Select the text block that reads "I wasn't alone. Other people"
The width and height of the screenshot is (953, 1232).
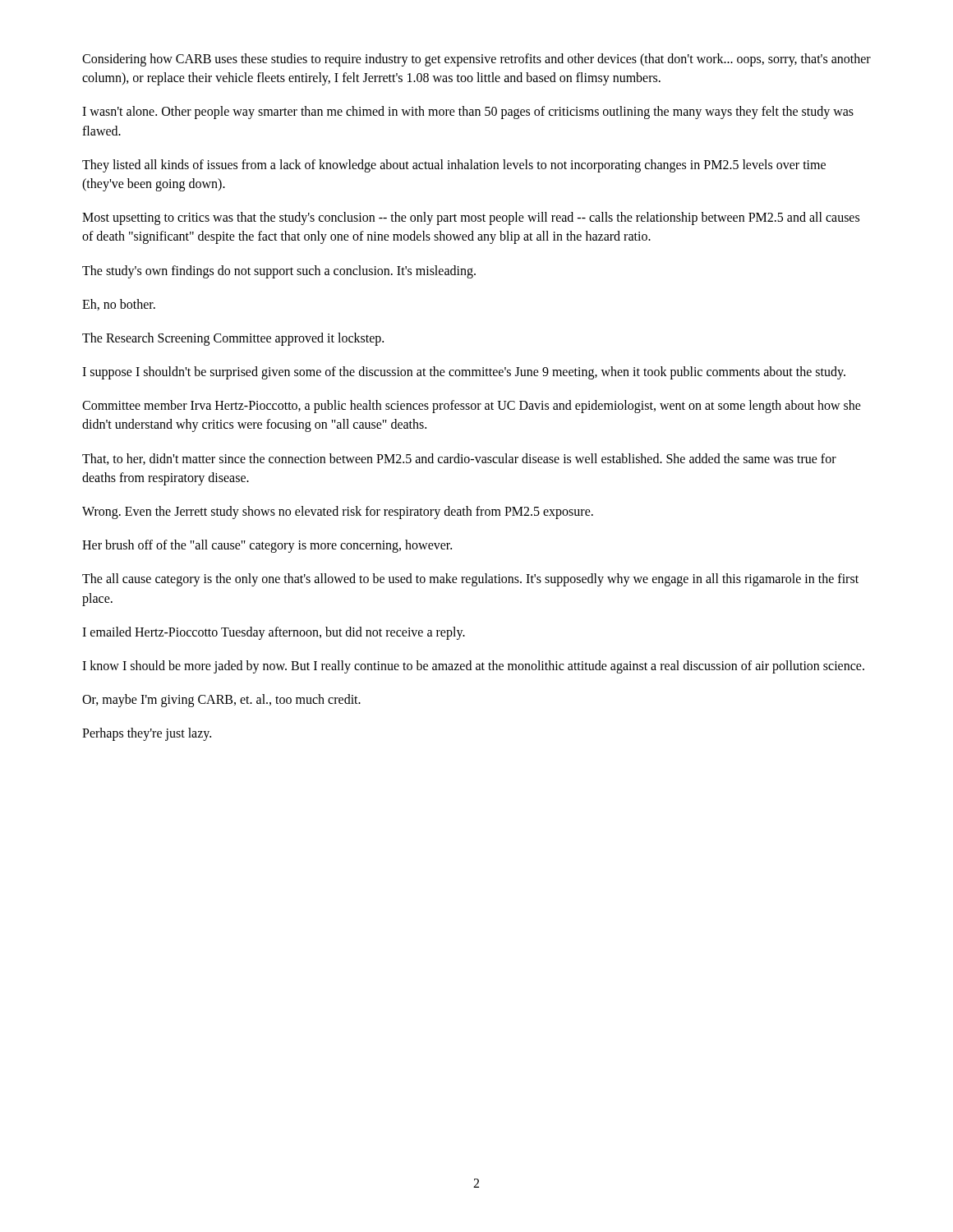point(468,121)
